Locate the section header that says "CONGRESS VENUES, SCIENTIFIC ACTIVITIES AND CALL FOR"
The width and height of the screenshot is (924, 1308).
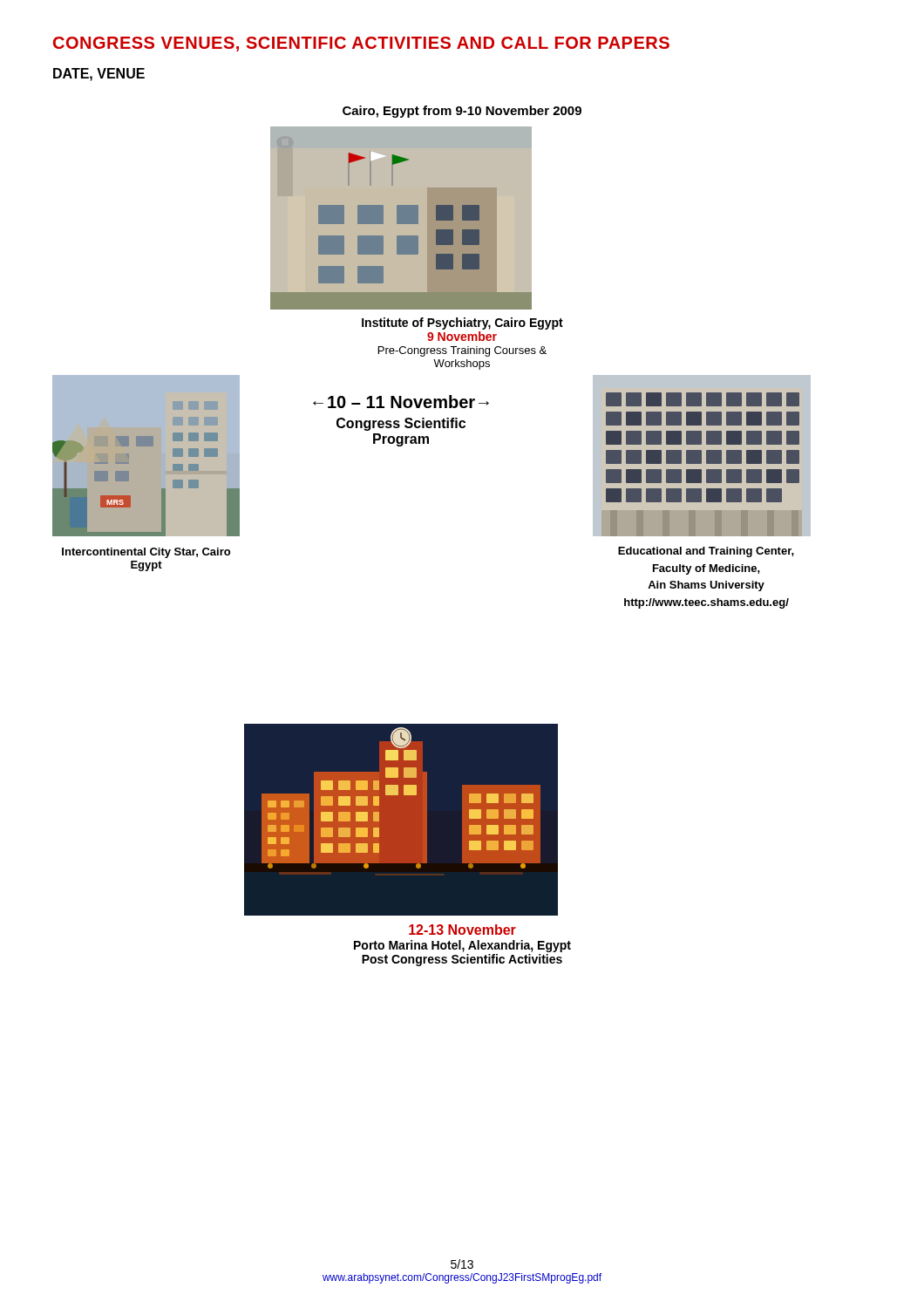tap(361, 43)
